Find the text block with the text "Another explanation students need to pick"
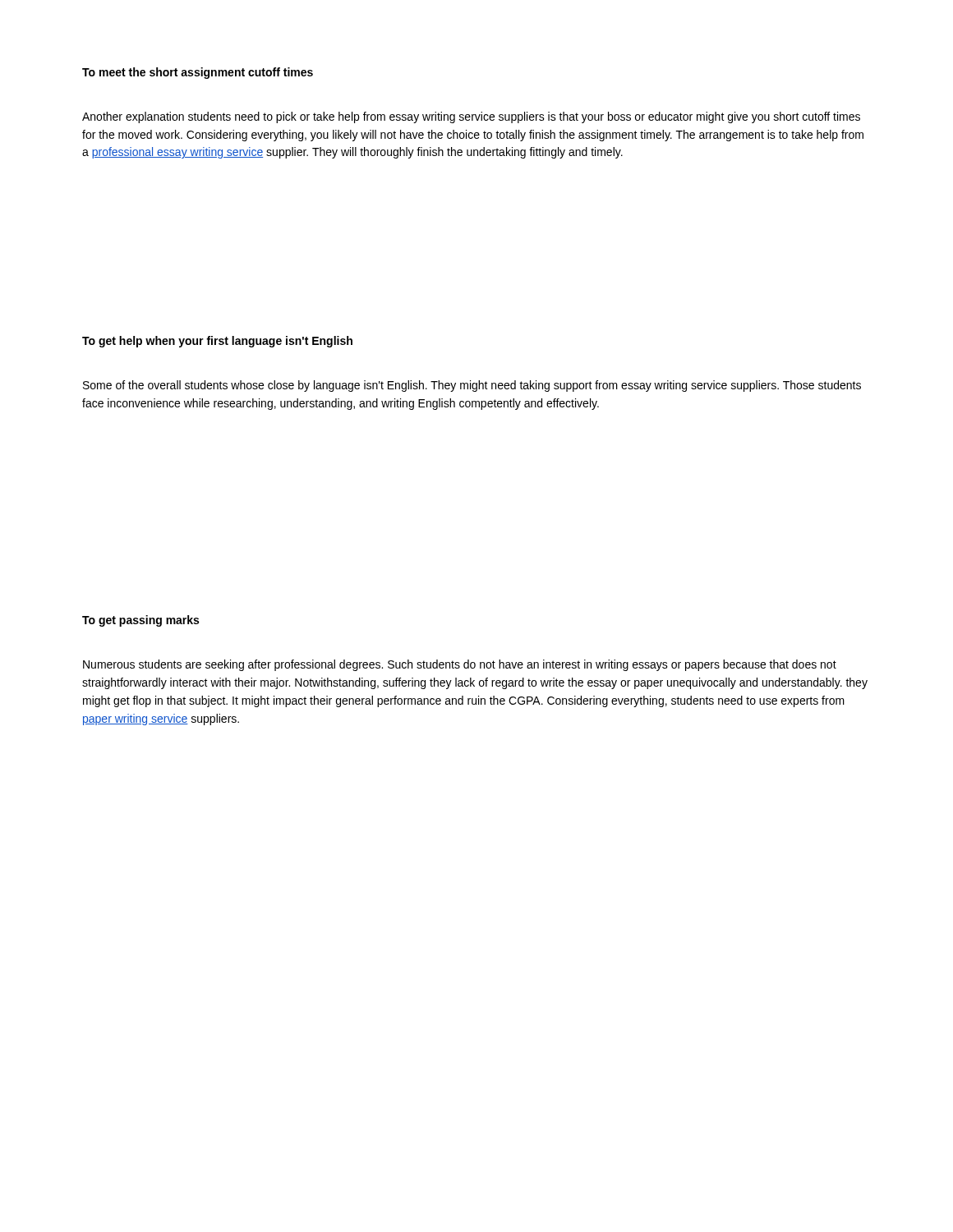Image resolution: width=953 pixels, height=1232 pixels. [x=473, y=134]
